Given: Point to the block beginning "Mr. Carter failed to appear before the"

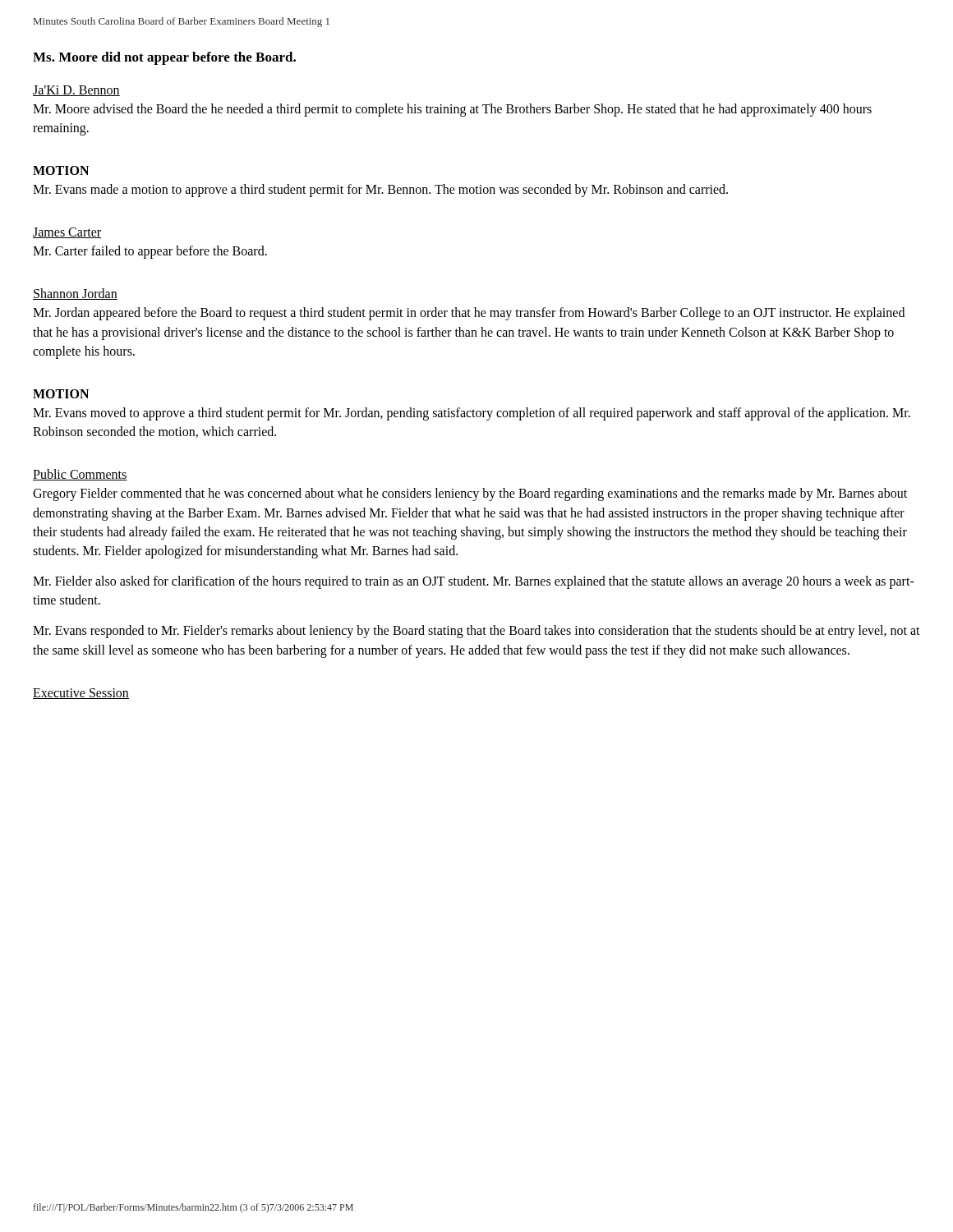Looking at the screenshot, I should tap(150, 252).
